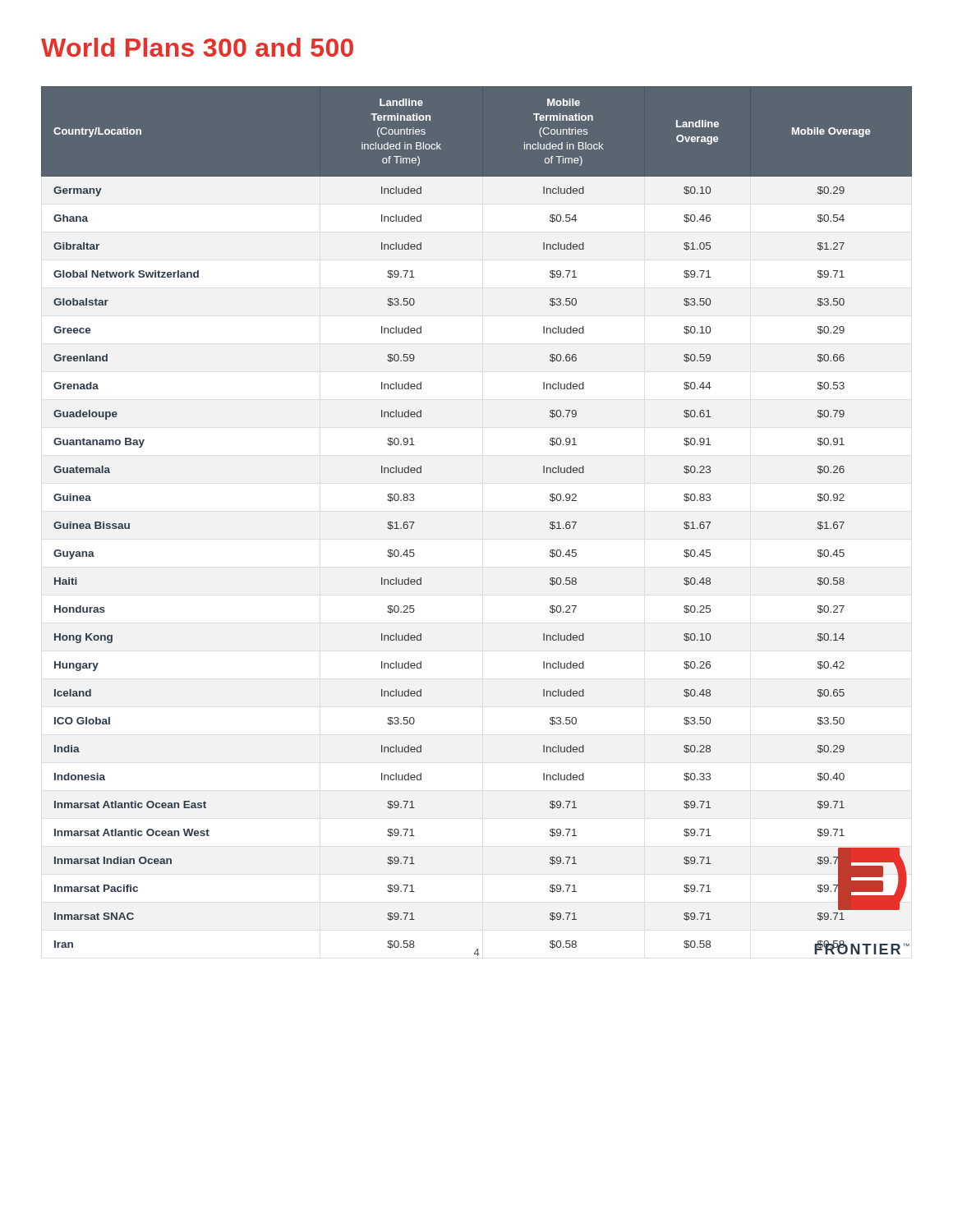Select the logo
Screen dimensions: 1232x953
pos(863,899)
